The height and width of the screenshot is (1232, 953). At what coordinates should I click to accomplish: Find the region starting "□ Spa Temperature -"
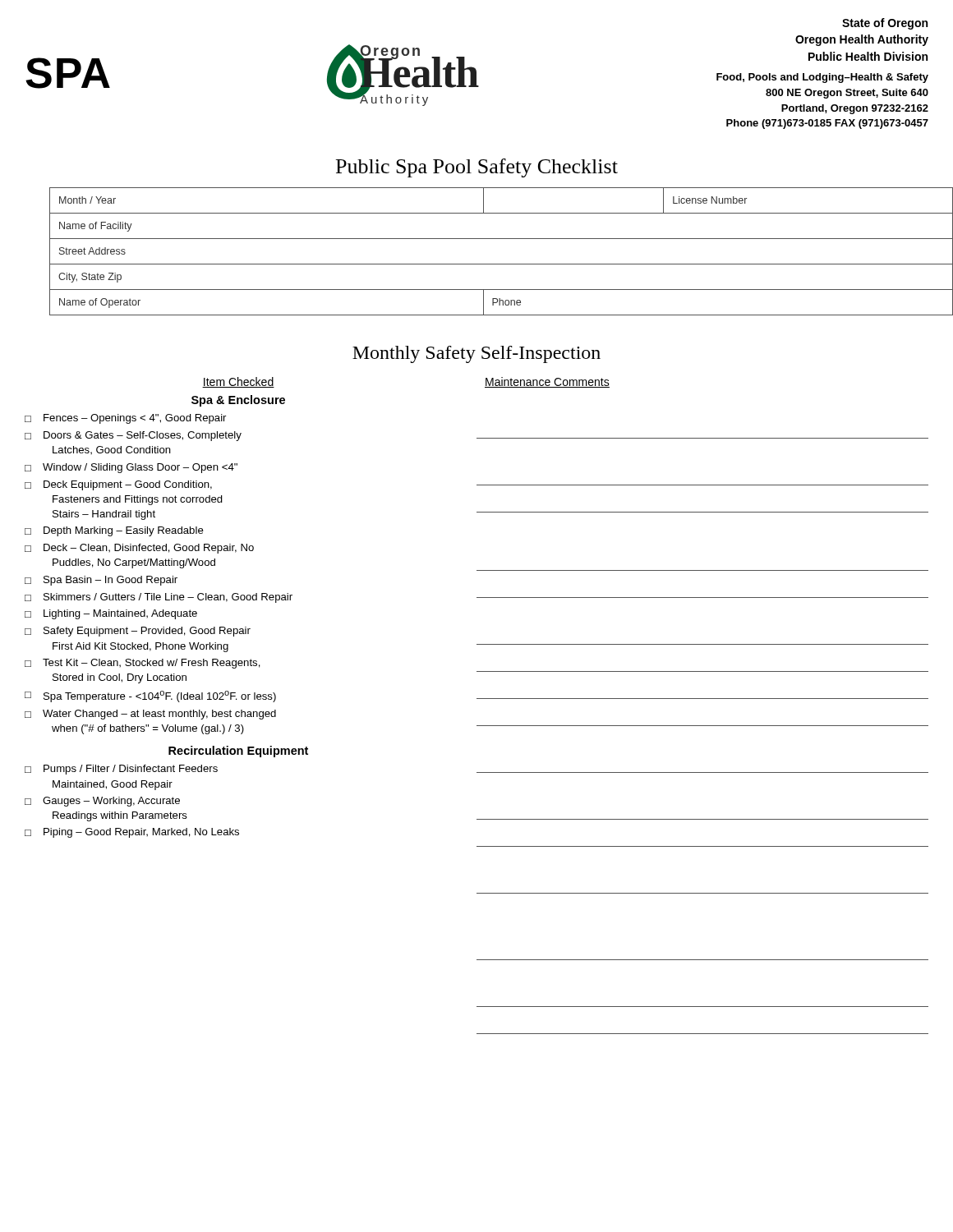pos(238,696)
